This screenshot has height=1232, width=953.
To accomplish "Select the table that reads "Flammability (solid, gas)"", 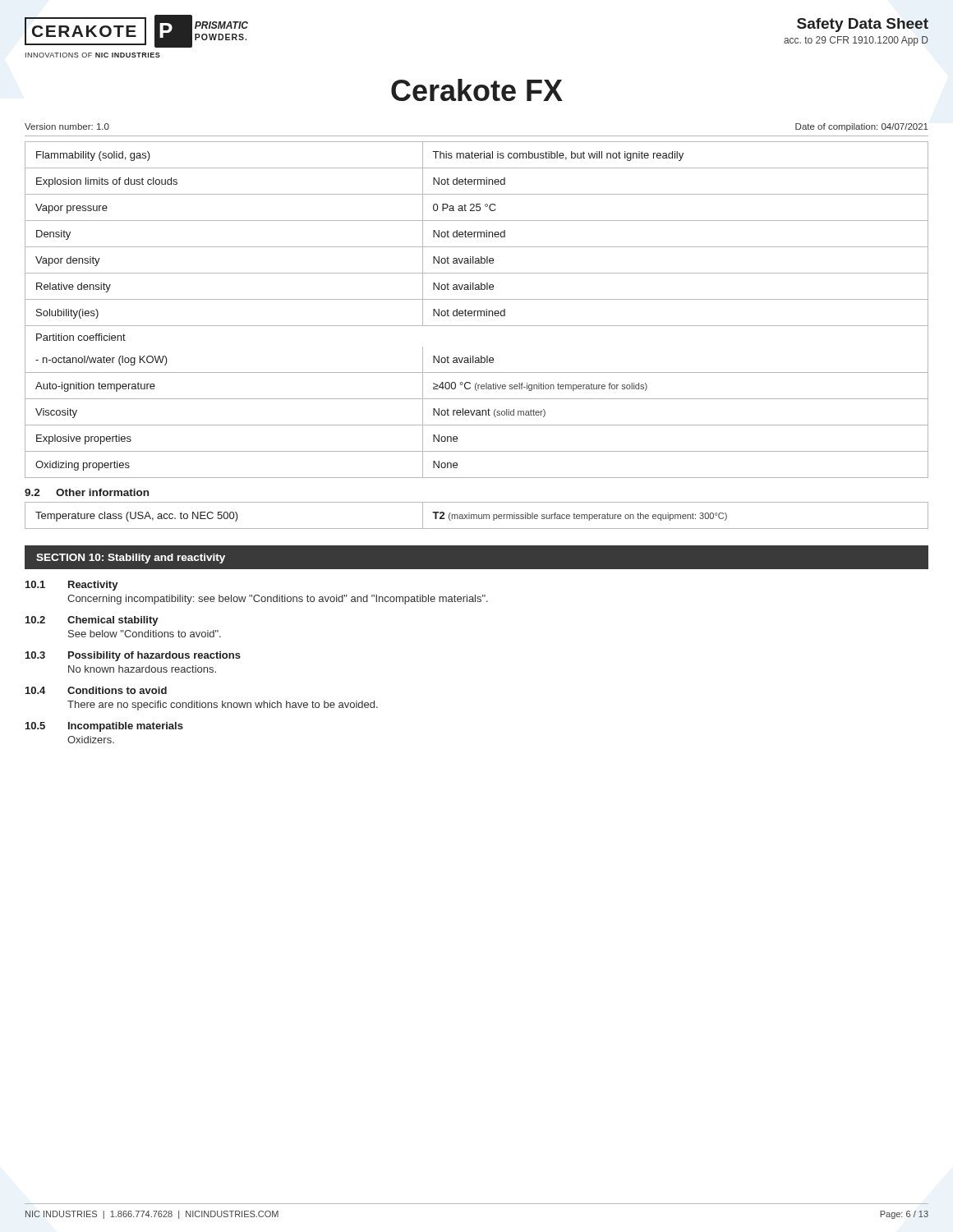I will coord(476,310).
